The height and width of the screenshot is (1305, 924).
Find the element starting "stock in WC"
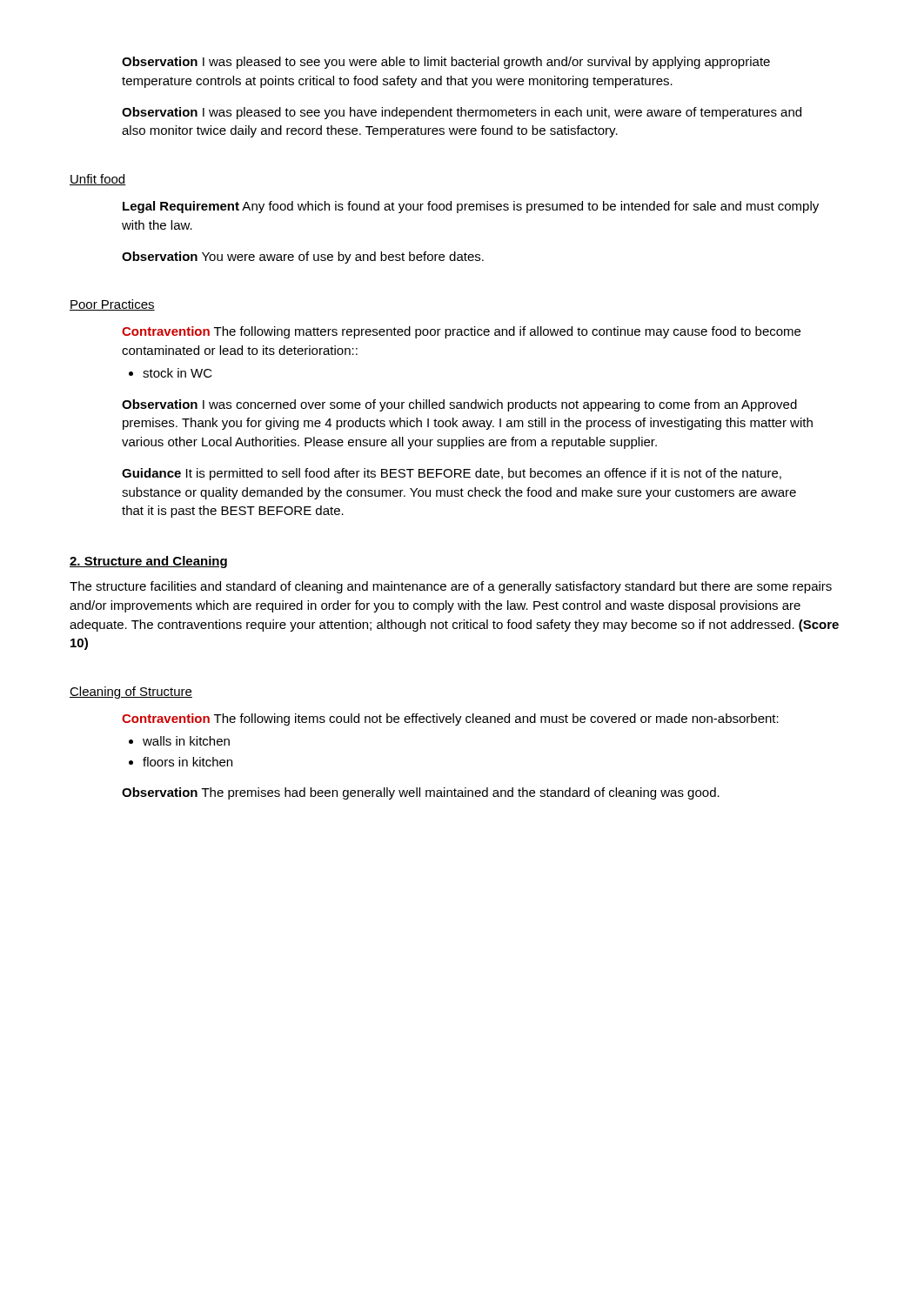(x=178, y=373)
